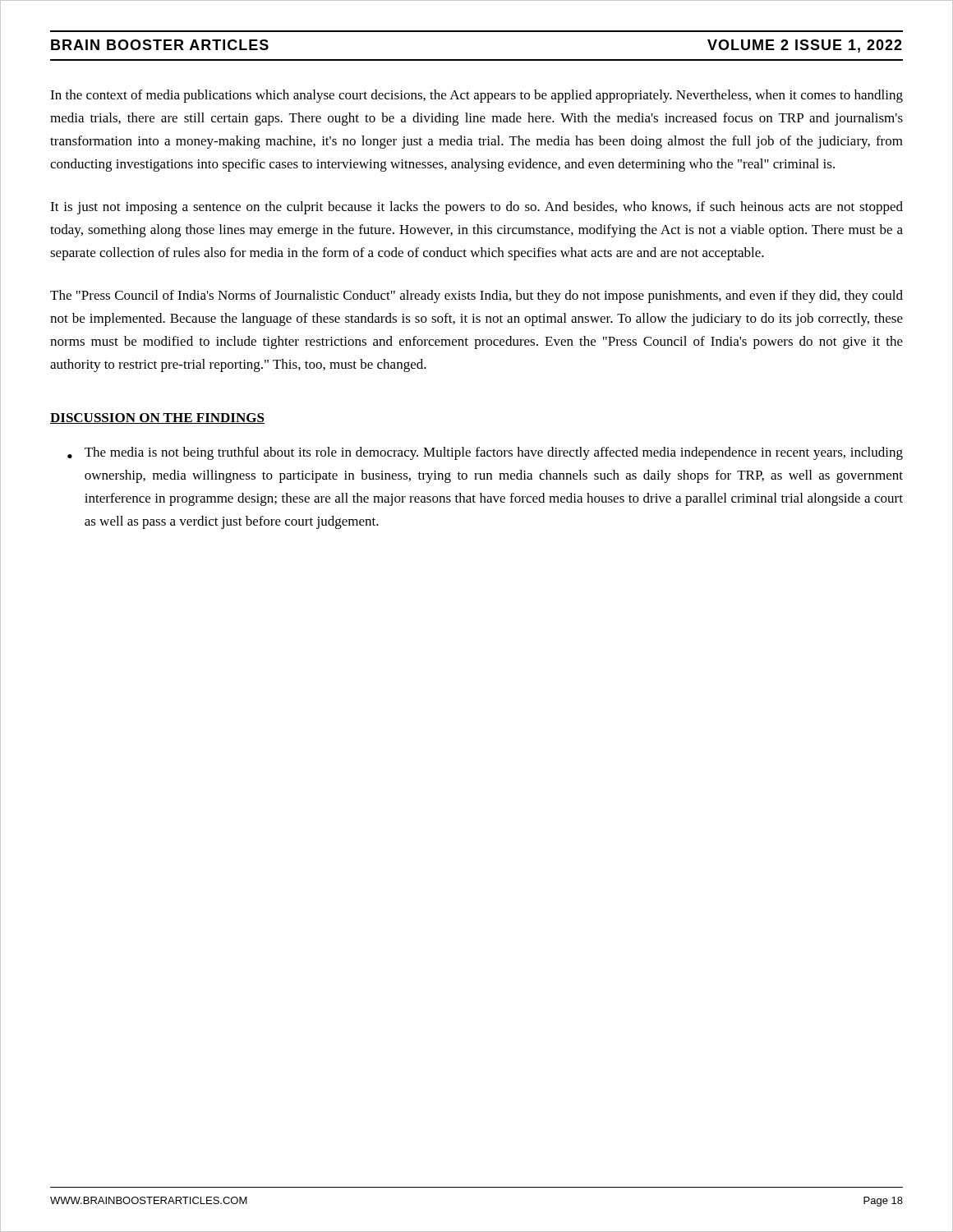Image resolution: width=953 pixels, height=1232 pixels.
Task: Select the text block containing "The "Press Council of"
Action: (x=476, y=330)
